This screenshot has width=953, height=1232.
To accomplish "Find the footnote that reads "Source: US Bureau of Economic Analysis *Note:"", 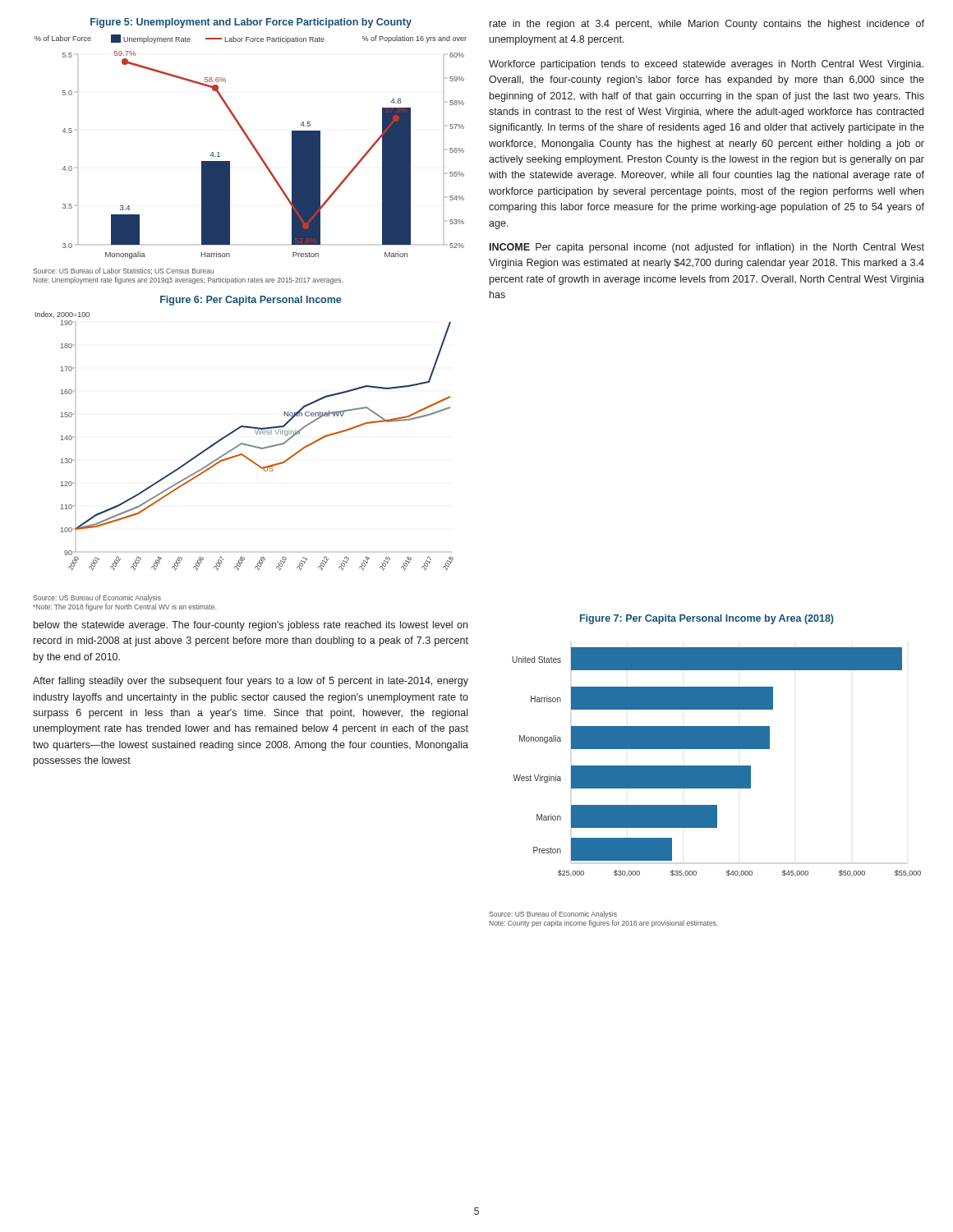I will pos(125,602).
